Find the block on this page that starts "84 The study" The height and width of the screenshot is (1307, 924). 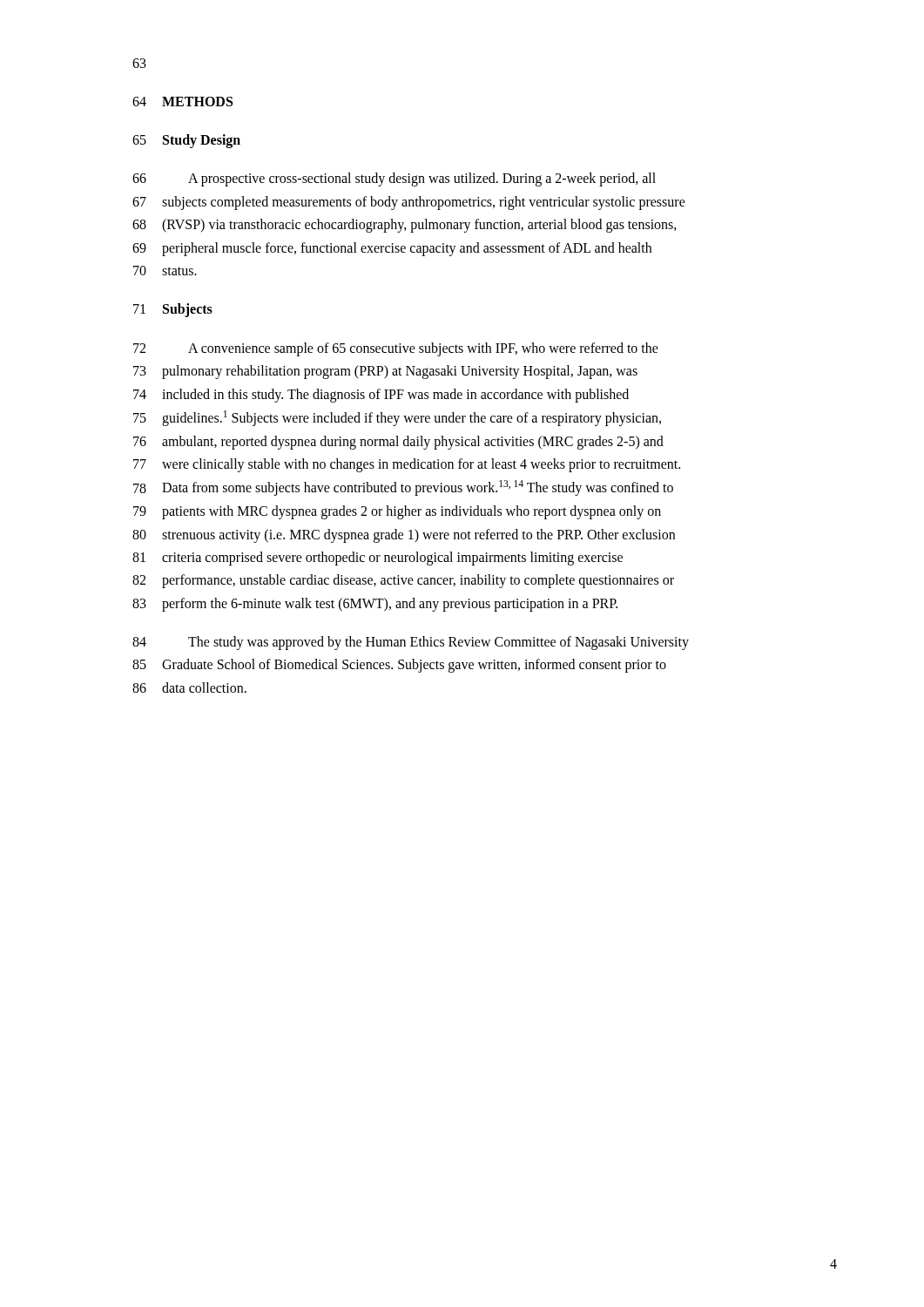(x=471, y=665)
